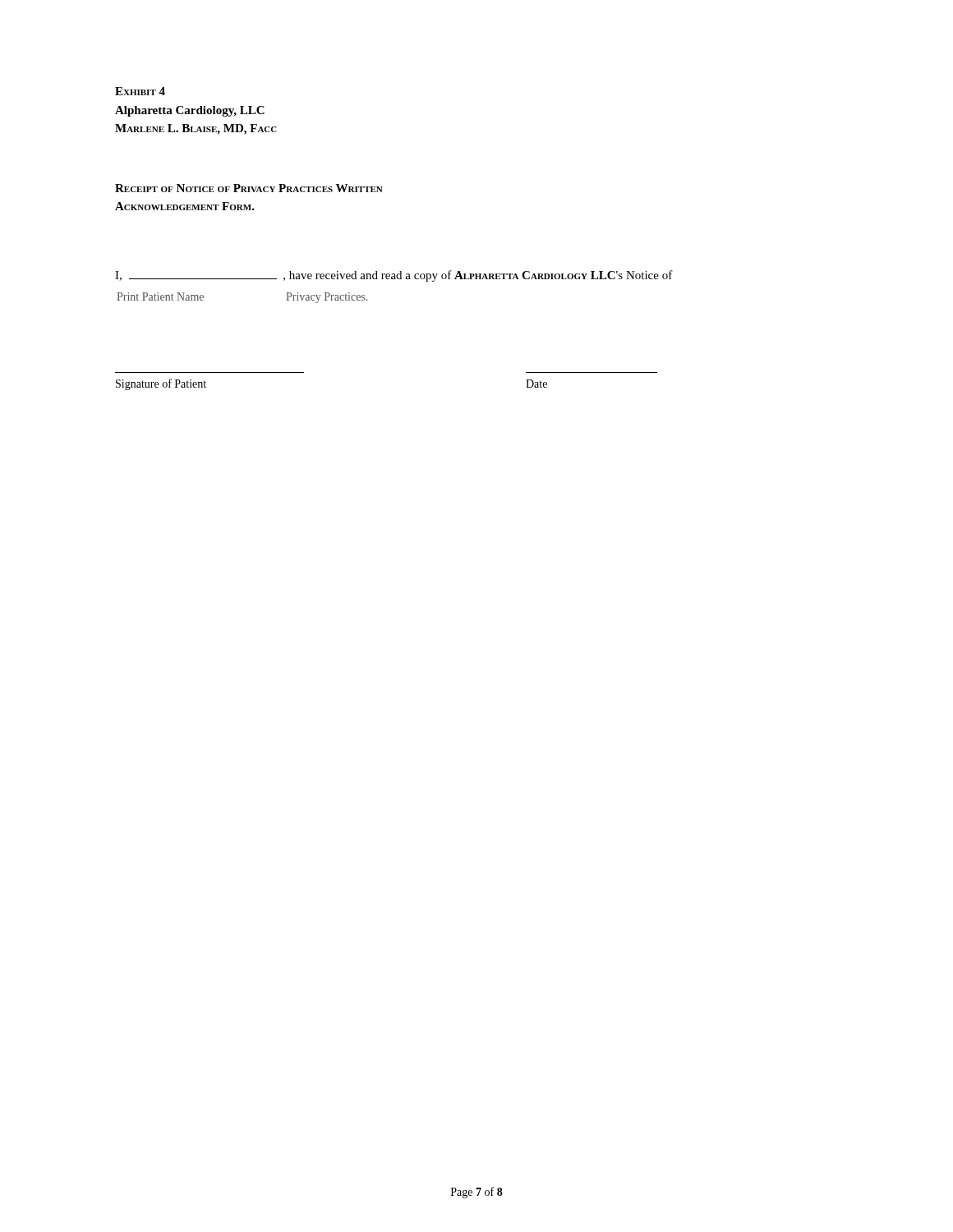Where does it say "Signature of Patient Date"?

[x=166, y=384]
